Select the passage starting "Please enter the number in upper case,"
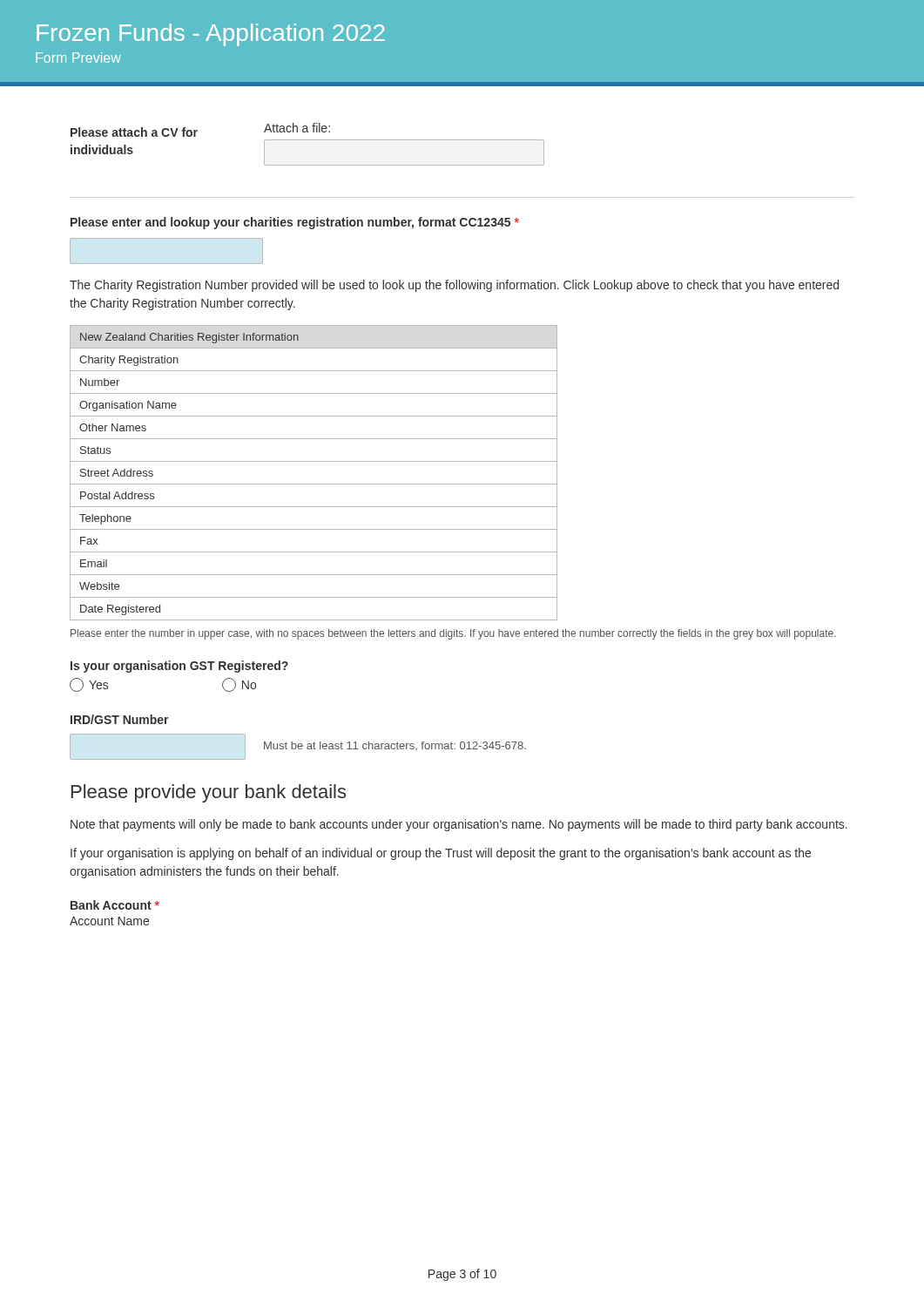Viewport: 924px width, 1307px height. tap(453, 633)
